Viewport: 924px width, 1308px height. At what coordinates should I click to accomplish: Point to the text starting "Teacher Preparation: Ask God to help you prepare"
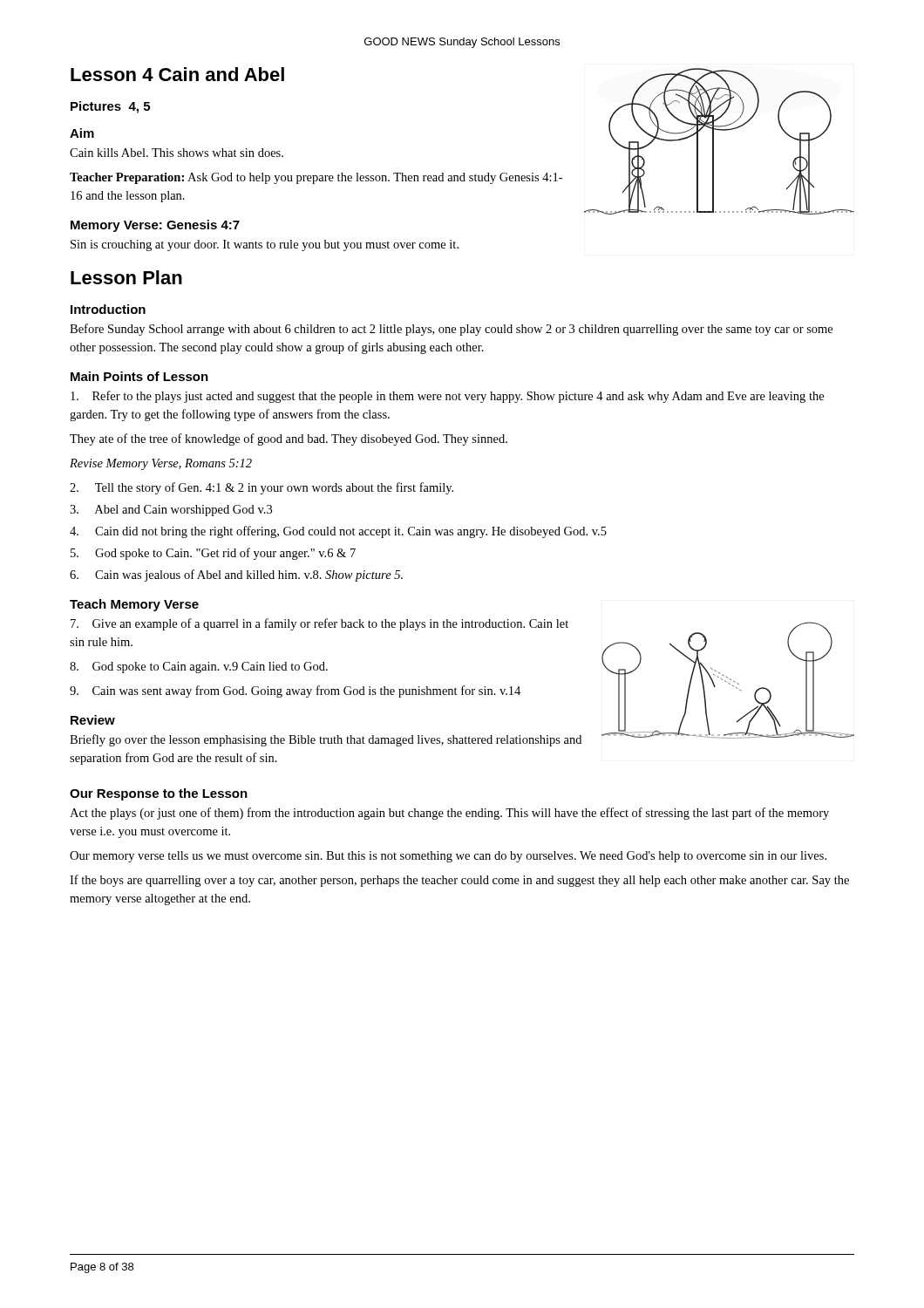pos(316,186)
